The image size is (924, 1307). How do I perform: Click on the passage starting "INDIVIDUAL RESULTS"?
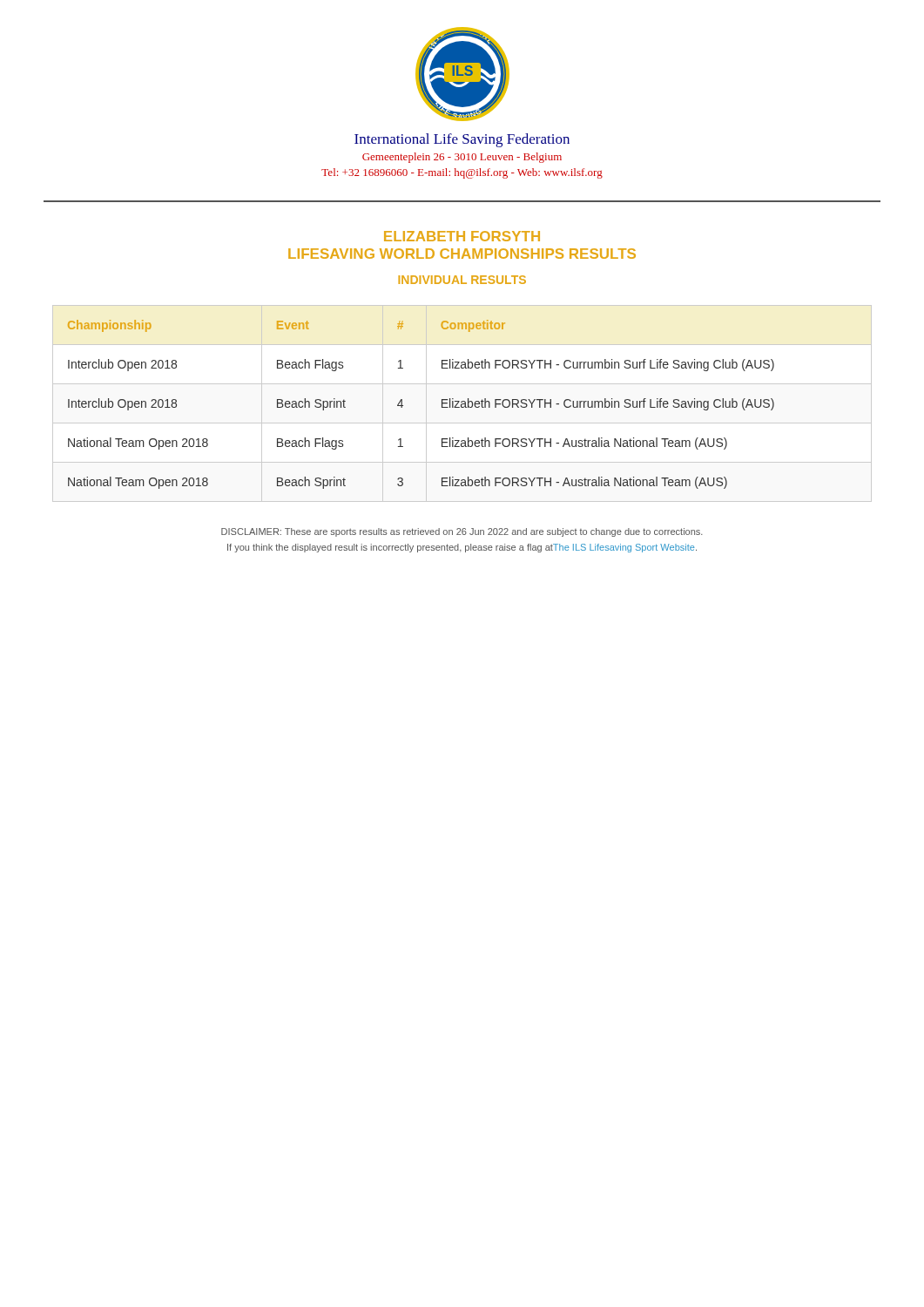point(462,280)
